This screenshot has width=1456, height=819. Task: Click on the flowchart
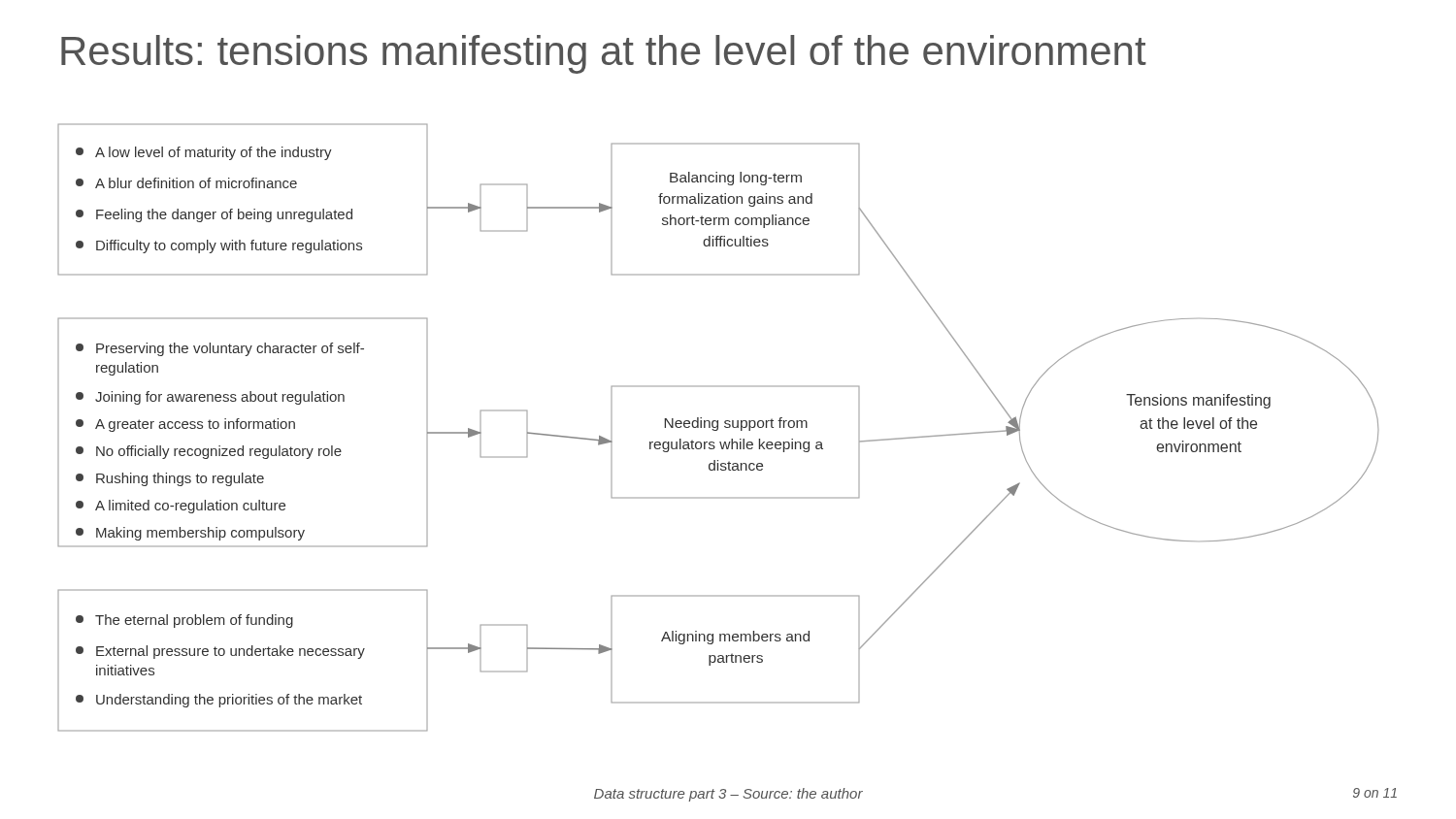(x=728, y=440)
